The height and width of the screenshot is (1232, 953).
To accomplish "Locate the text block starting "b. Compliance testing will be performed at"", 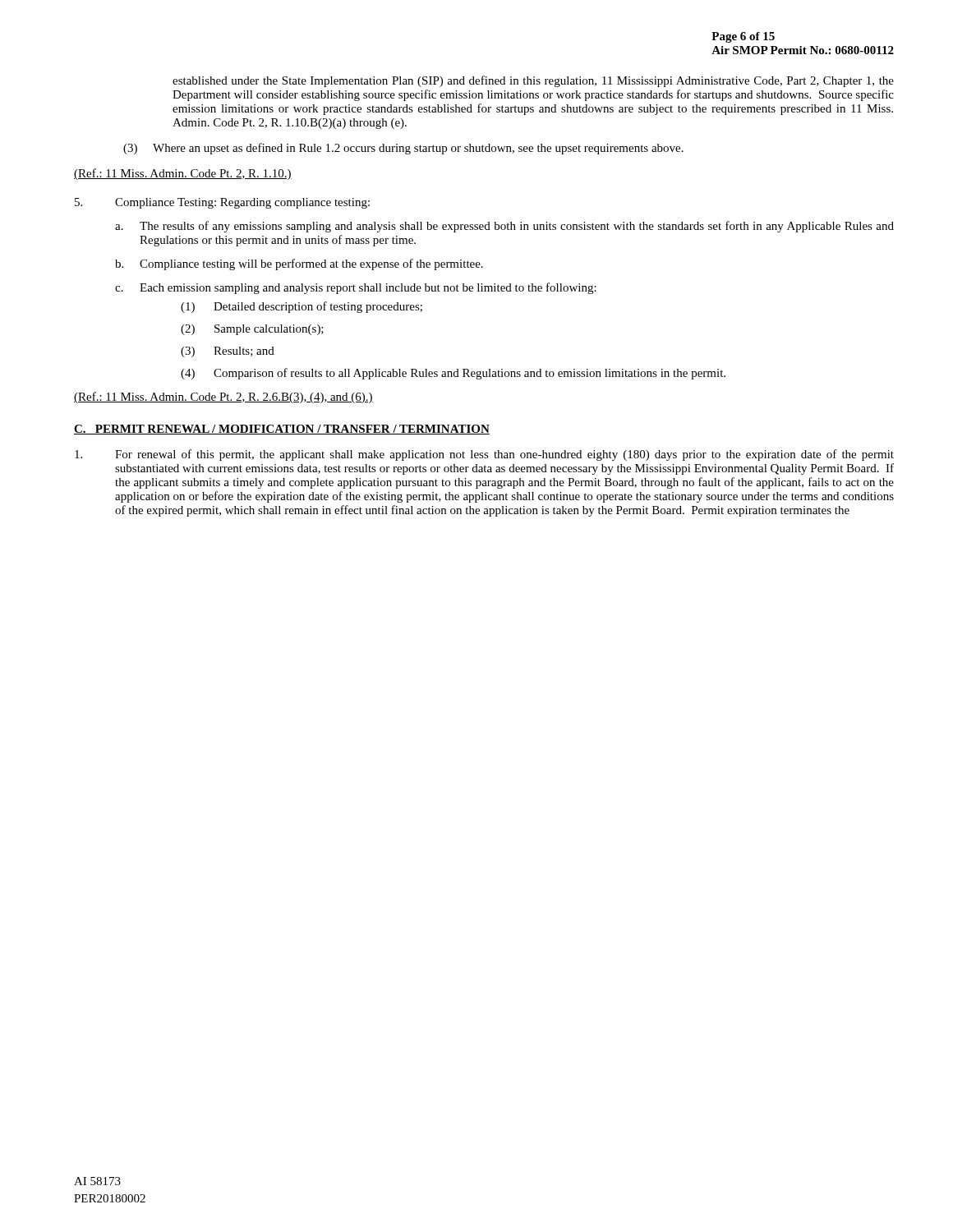I will coord(299,264).
